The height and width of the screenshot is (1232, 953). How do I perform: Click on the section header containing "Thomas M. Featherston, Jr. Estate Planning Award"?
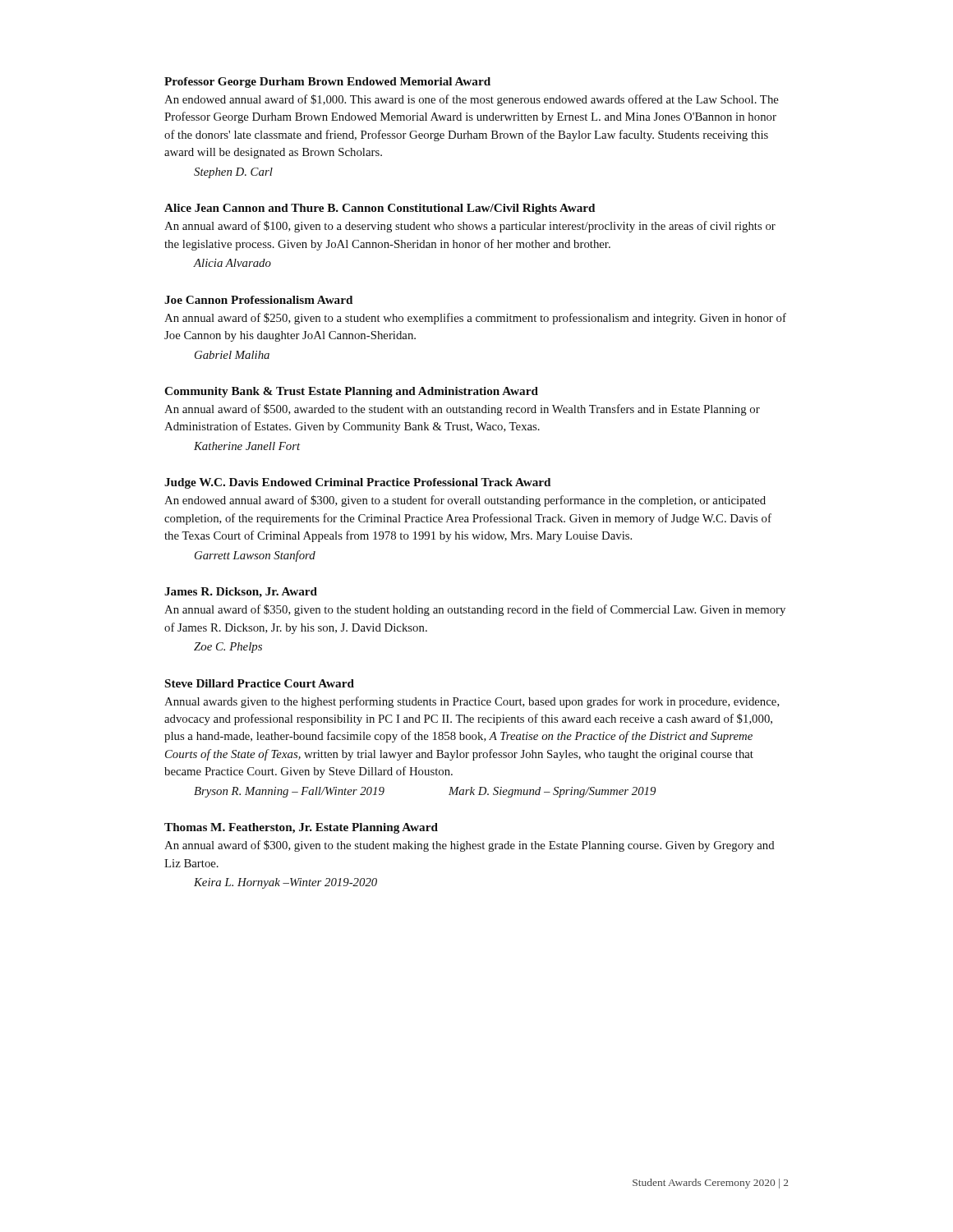(x=301, y=827)
